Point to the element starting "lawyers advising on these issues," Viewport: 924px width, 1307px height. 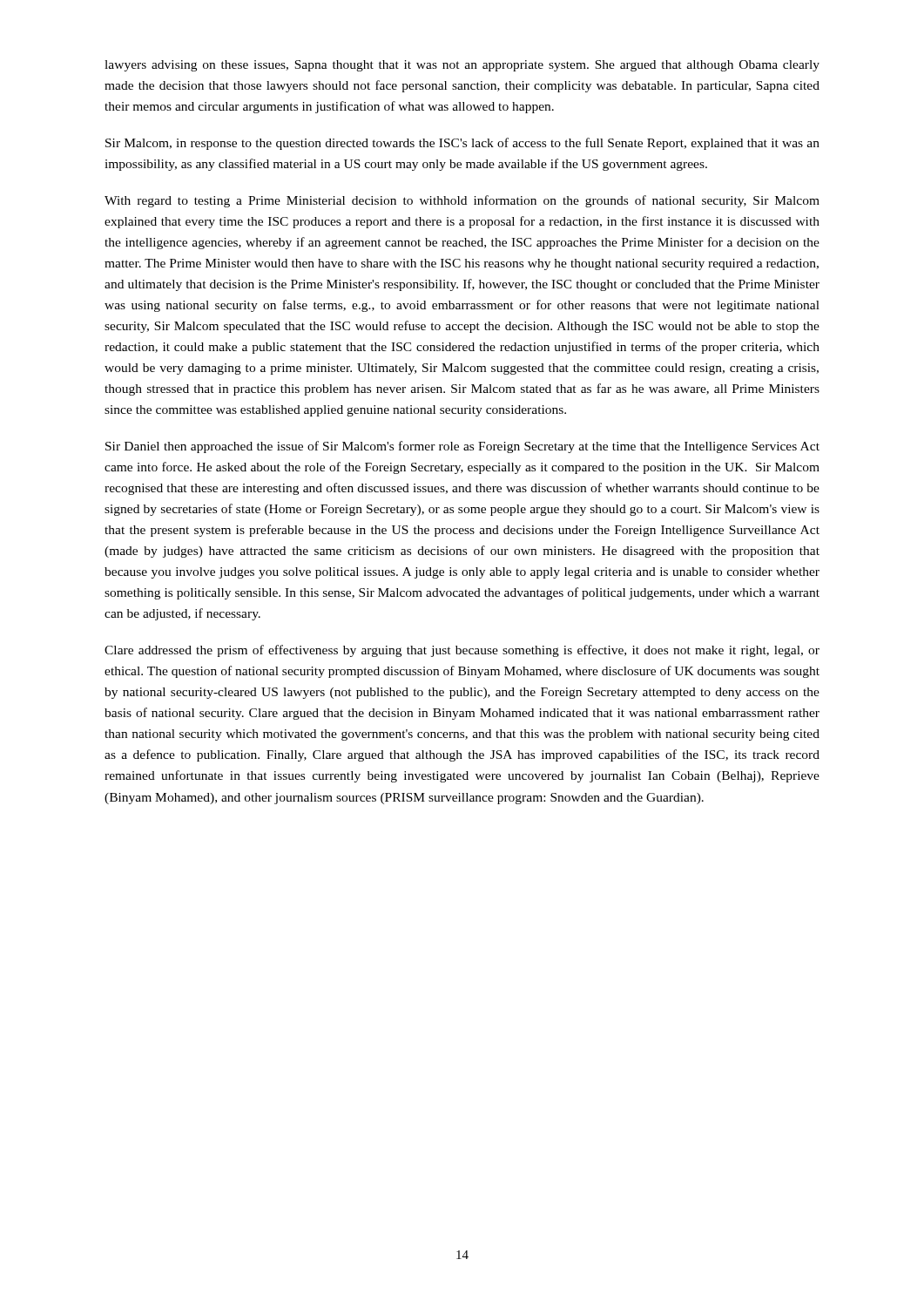(462, 85)
